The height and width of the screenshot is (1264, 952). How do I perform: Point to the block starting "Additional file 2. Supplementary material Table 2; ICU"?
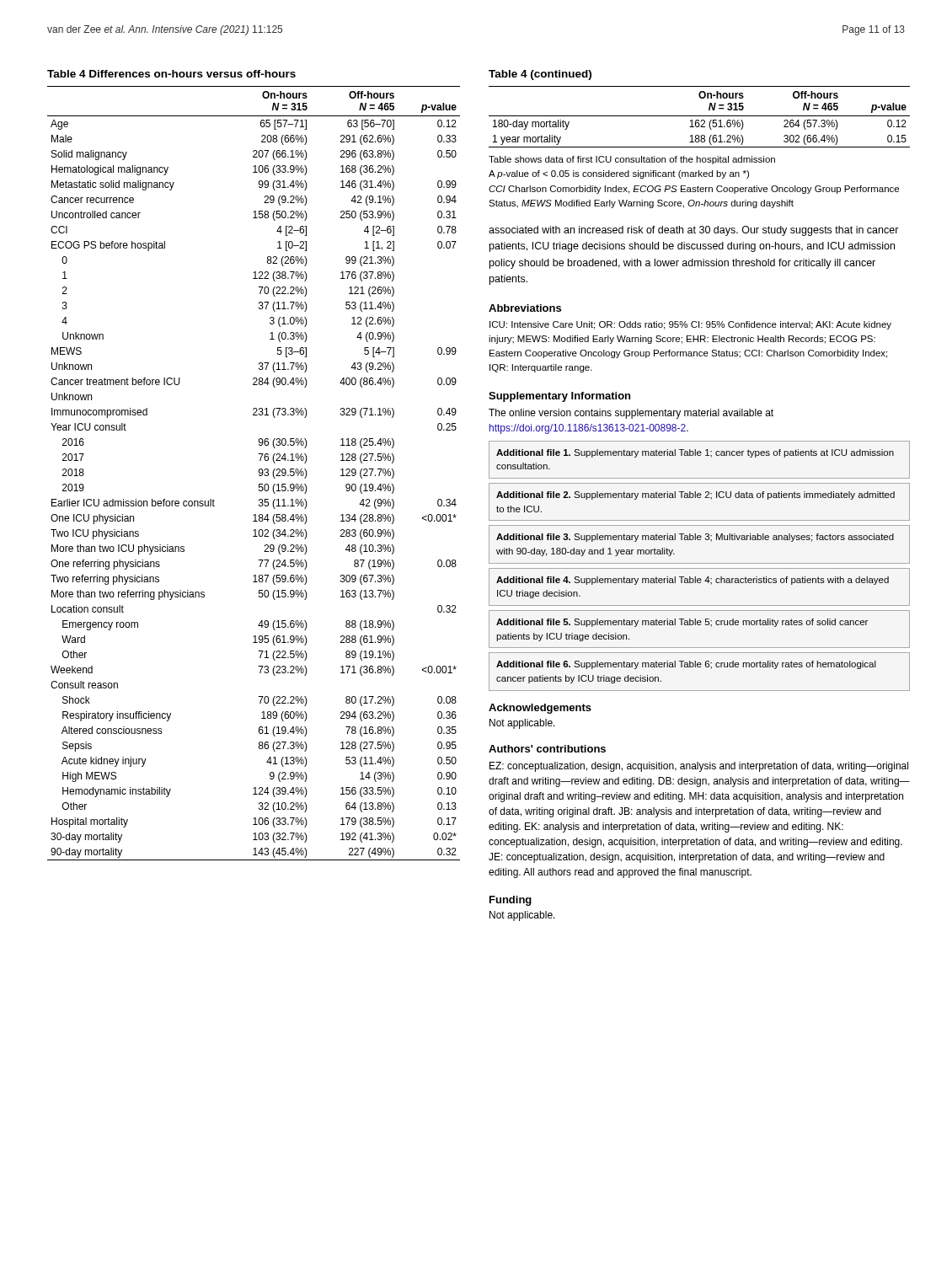coord(696,501)
